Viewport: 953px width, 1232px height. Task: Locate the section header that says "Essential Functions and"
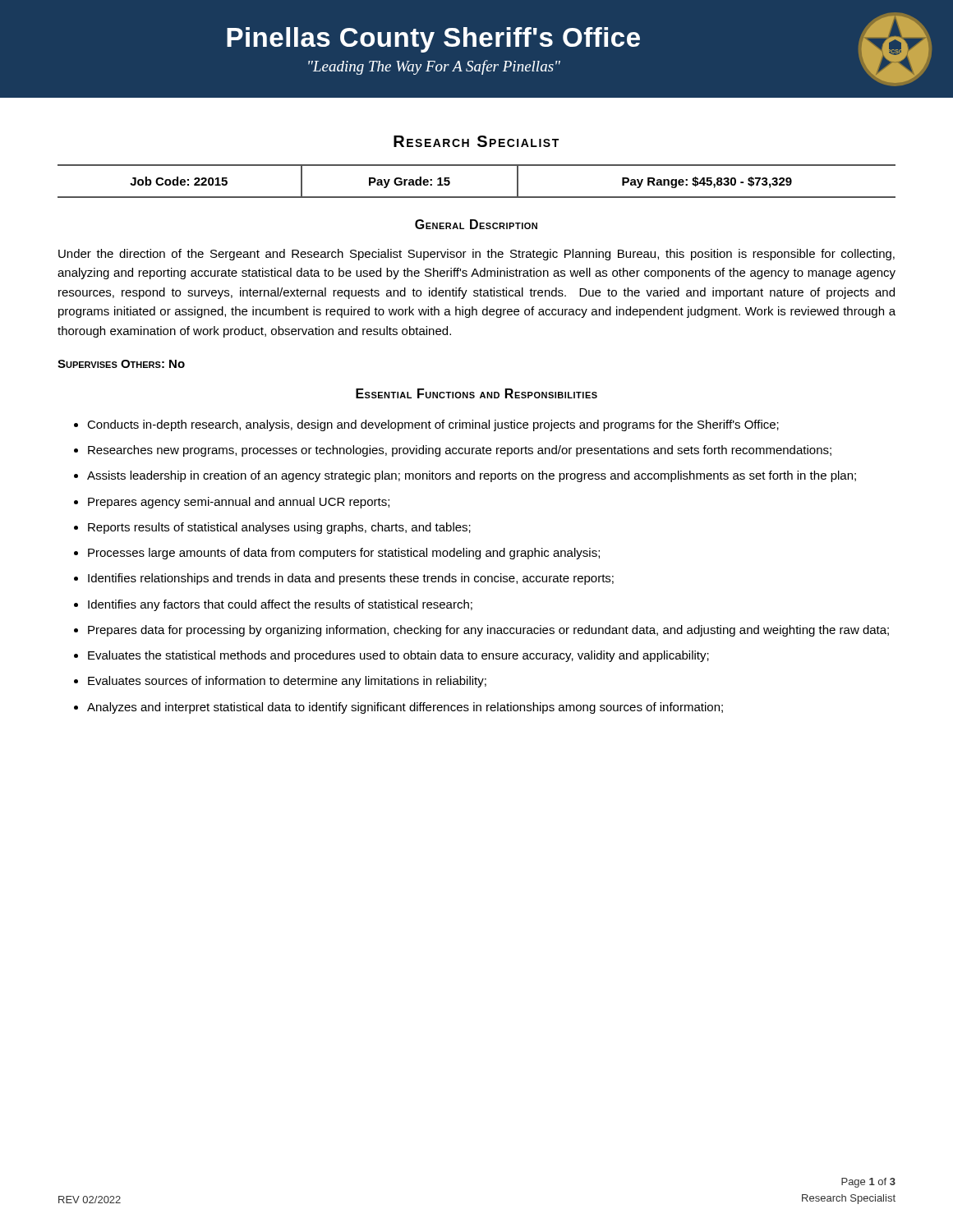click(476, 394)
